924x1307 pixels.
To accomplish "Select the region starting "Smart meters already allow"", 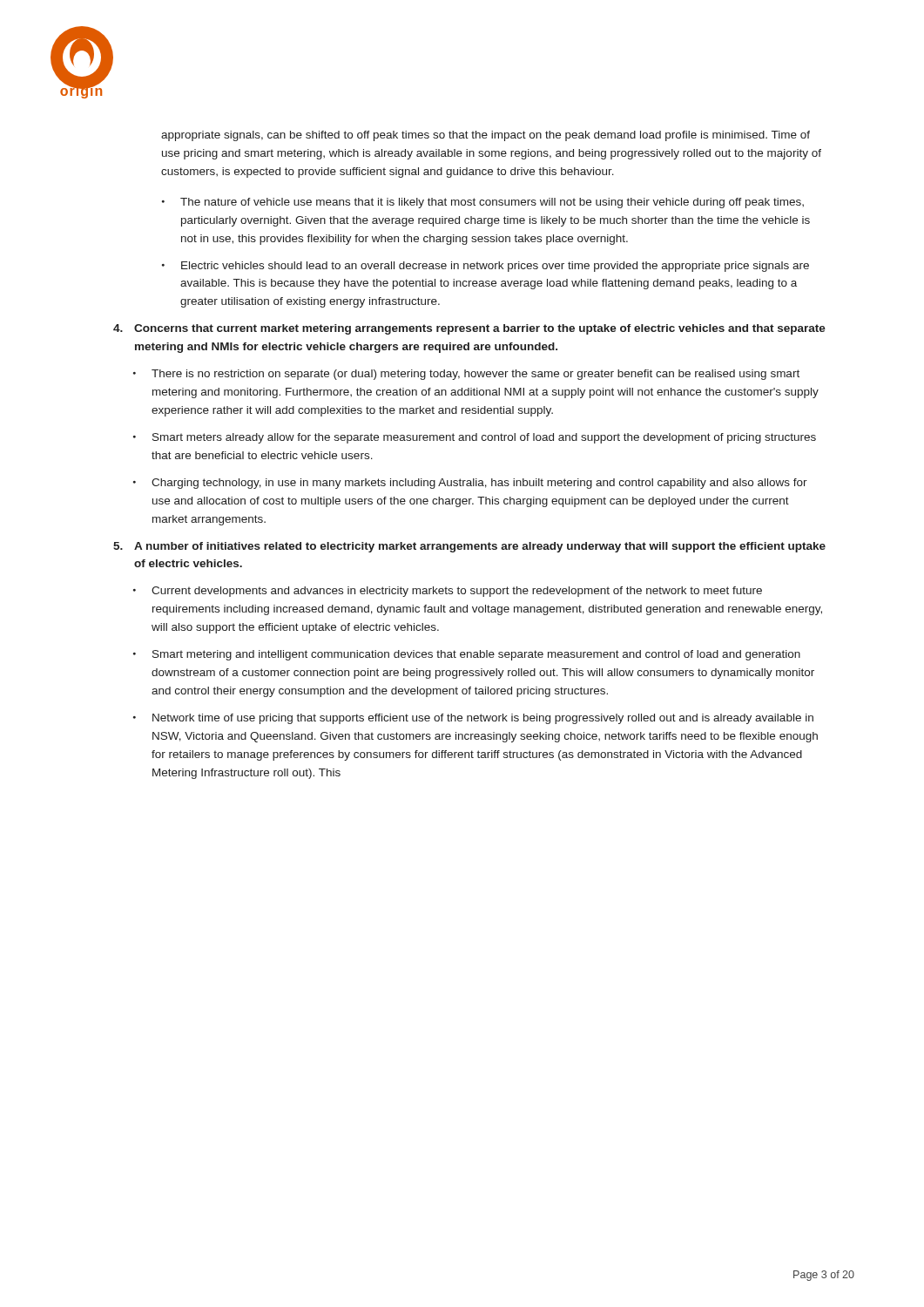I will (484, 446).
